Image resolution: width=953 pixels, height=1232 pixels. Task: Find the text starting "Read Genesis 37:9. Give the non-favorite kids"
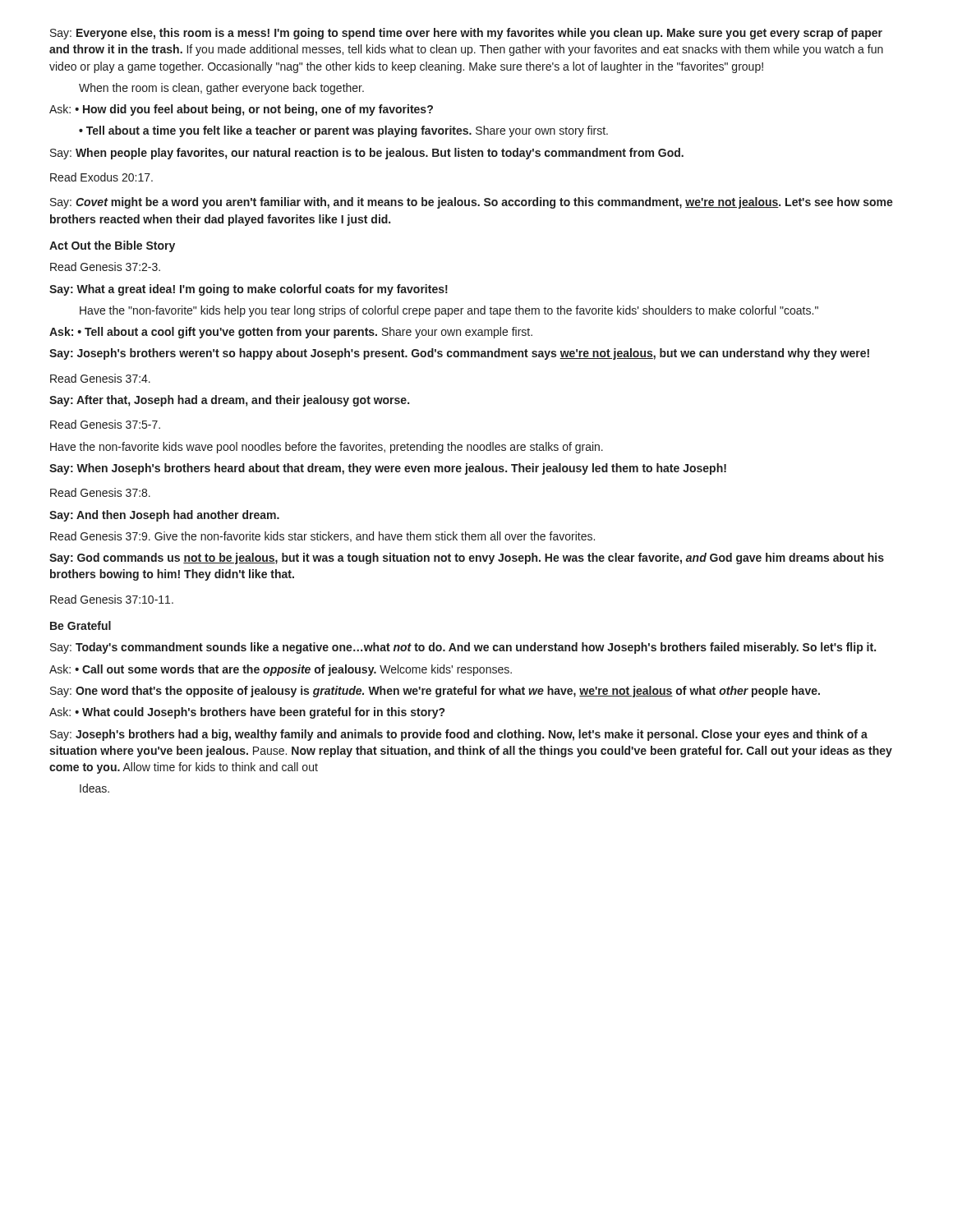pyautogui.click(x=323, y=536)
